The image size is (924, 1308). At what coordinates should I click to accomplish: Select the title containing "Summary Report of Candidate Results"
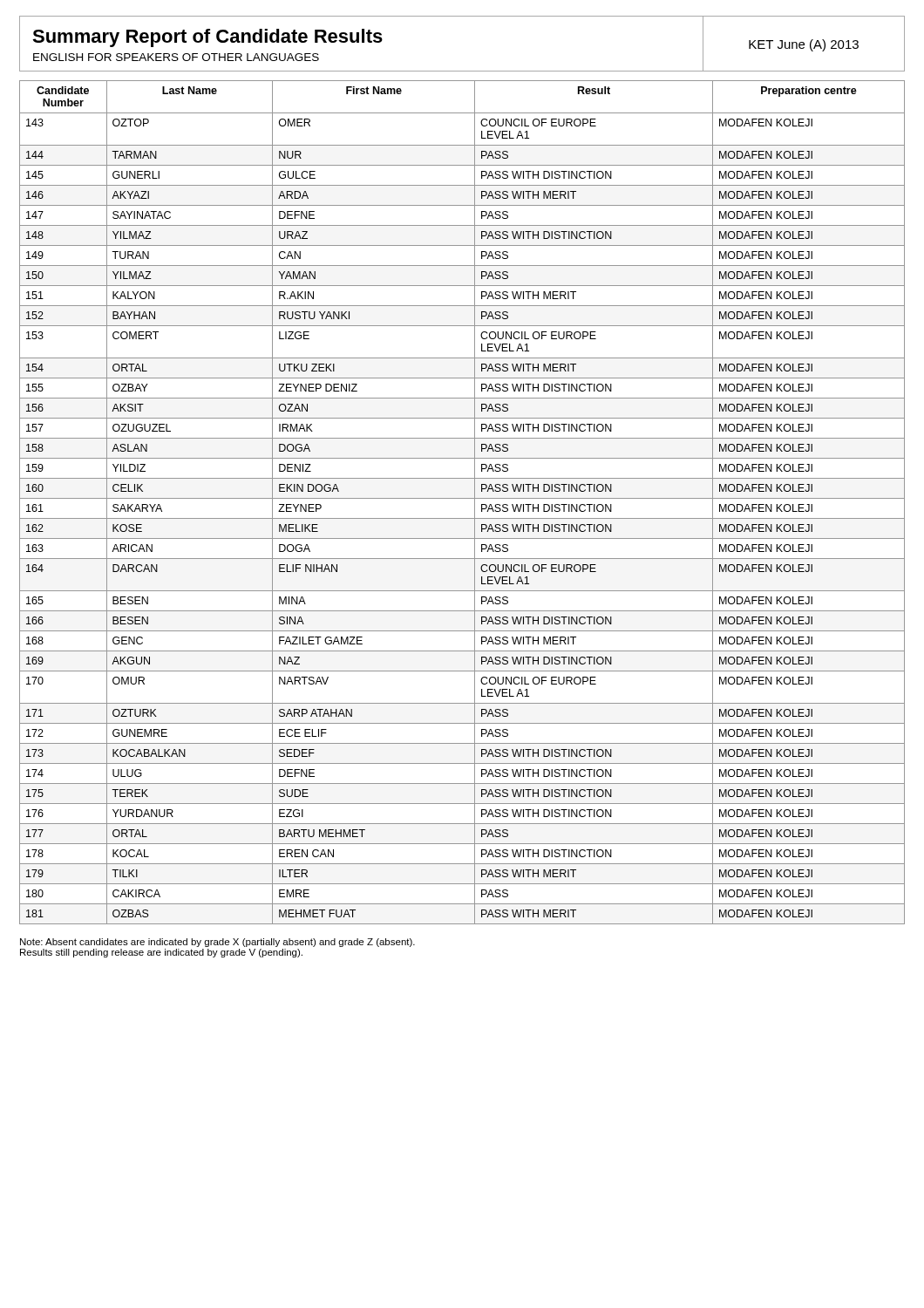click(x=208, y=36)
